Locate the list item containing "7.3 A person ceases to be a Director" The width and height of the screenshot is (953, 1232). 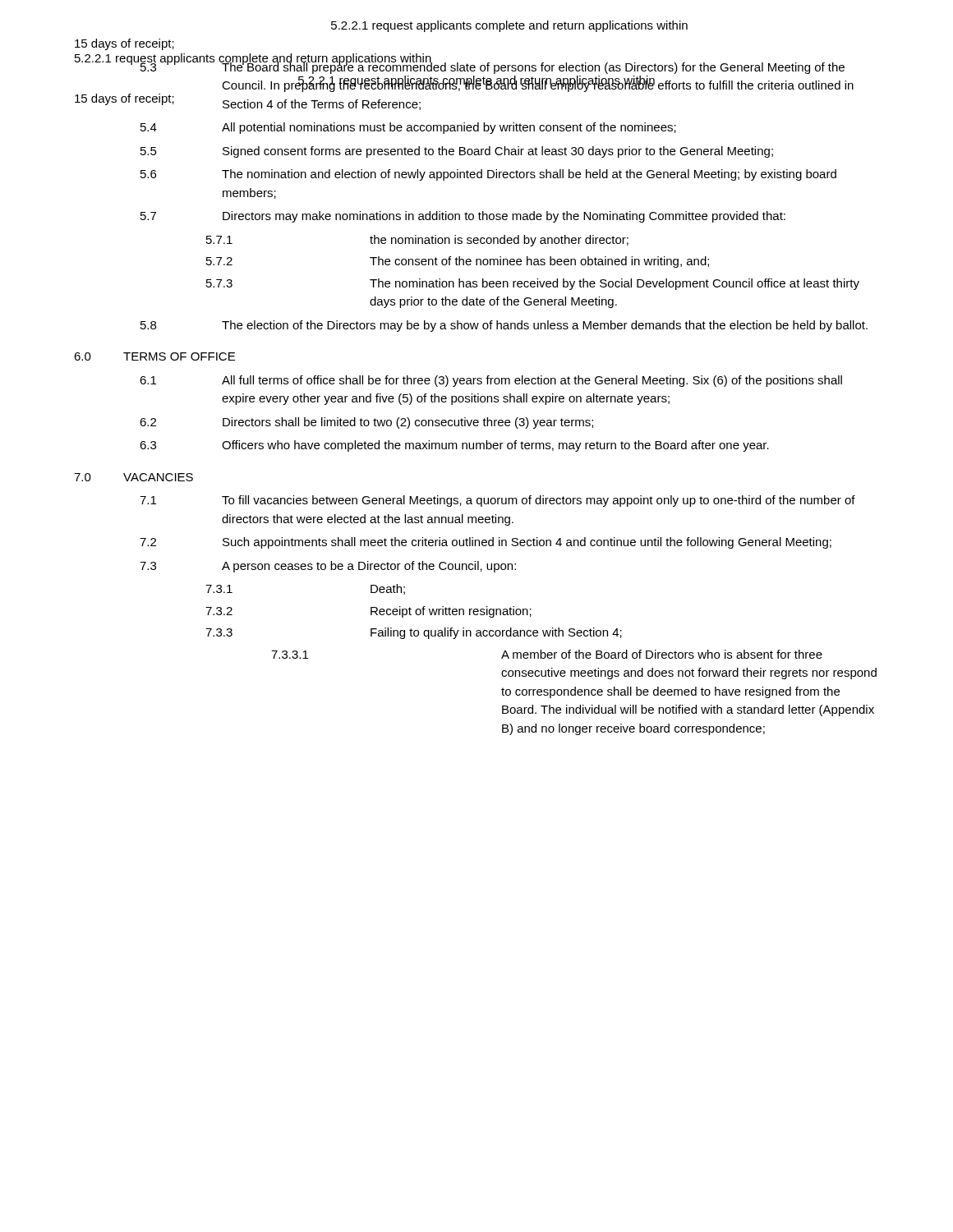476,566
